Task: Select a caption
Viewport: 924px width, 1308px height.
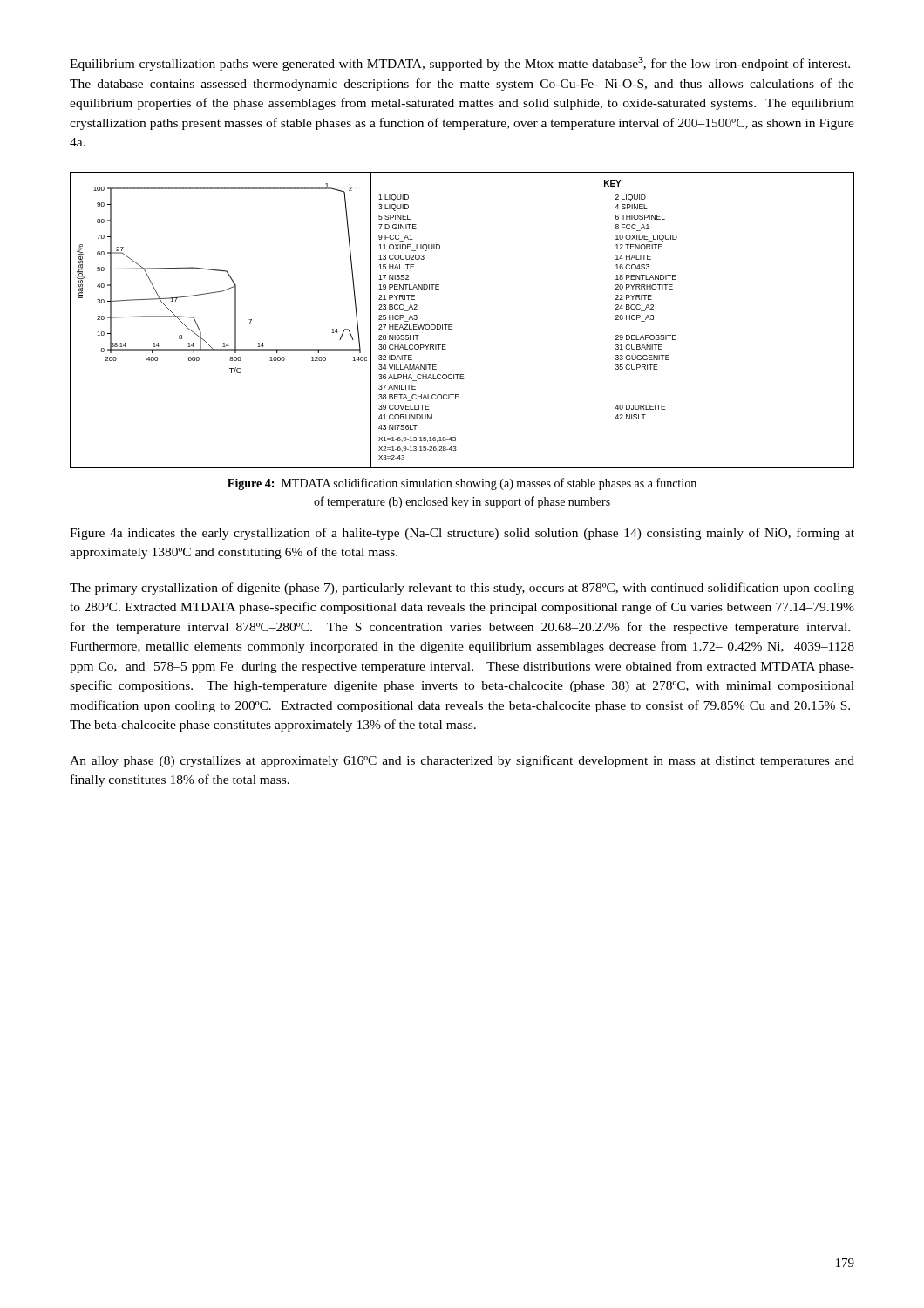Action: pos(462,493)
